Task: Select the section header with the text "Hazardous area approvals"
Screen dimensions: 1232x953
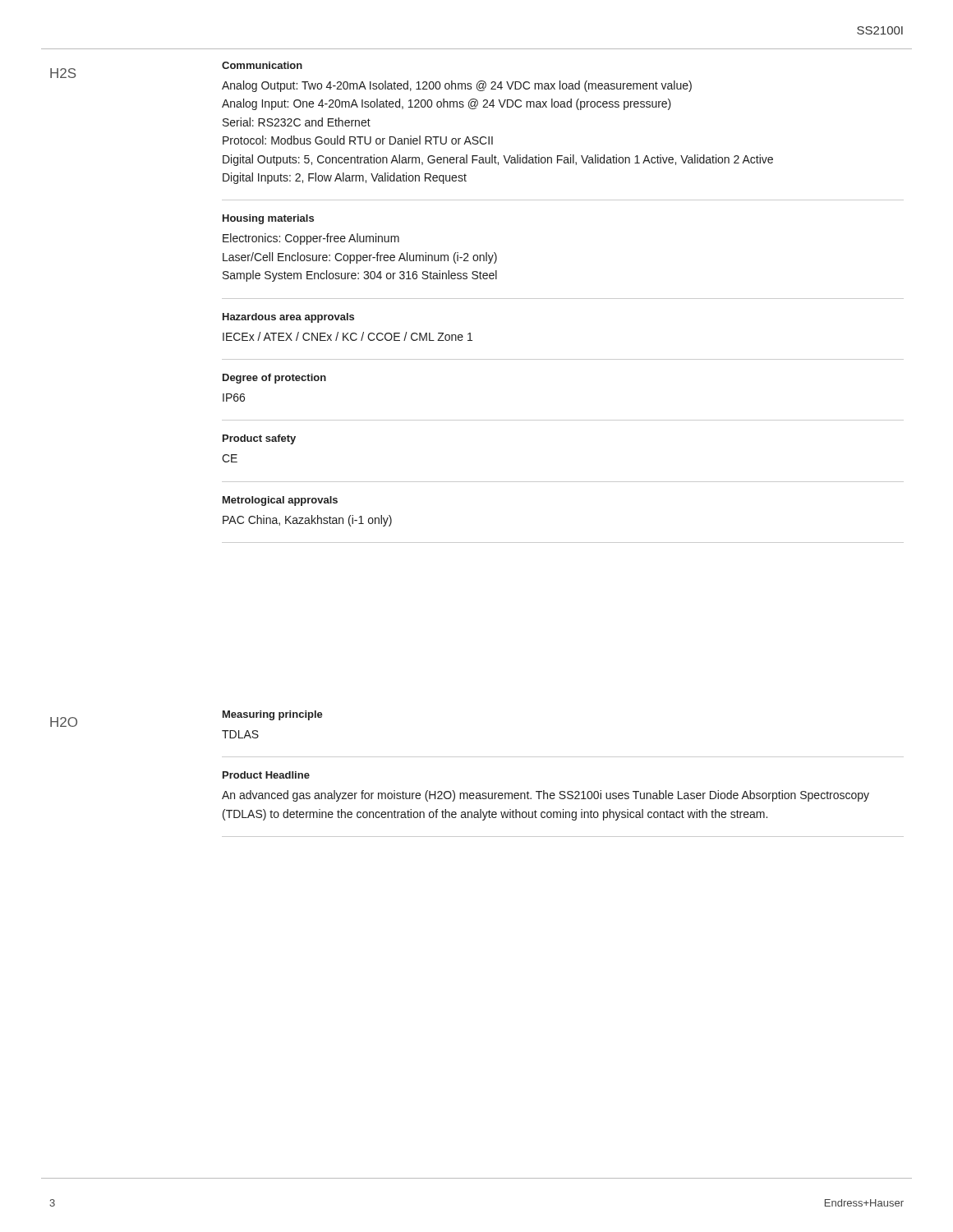Action: (288, 316)
